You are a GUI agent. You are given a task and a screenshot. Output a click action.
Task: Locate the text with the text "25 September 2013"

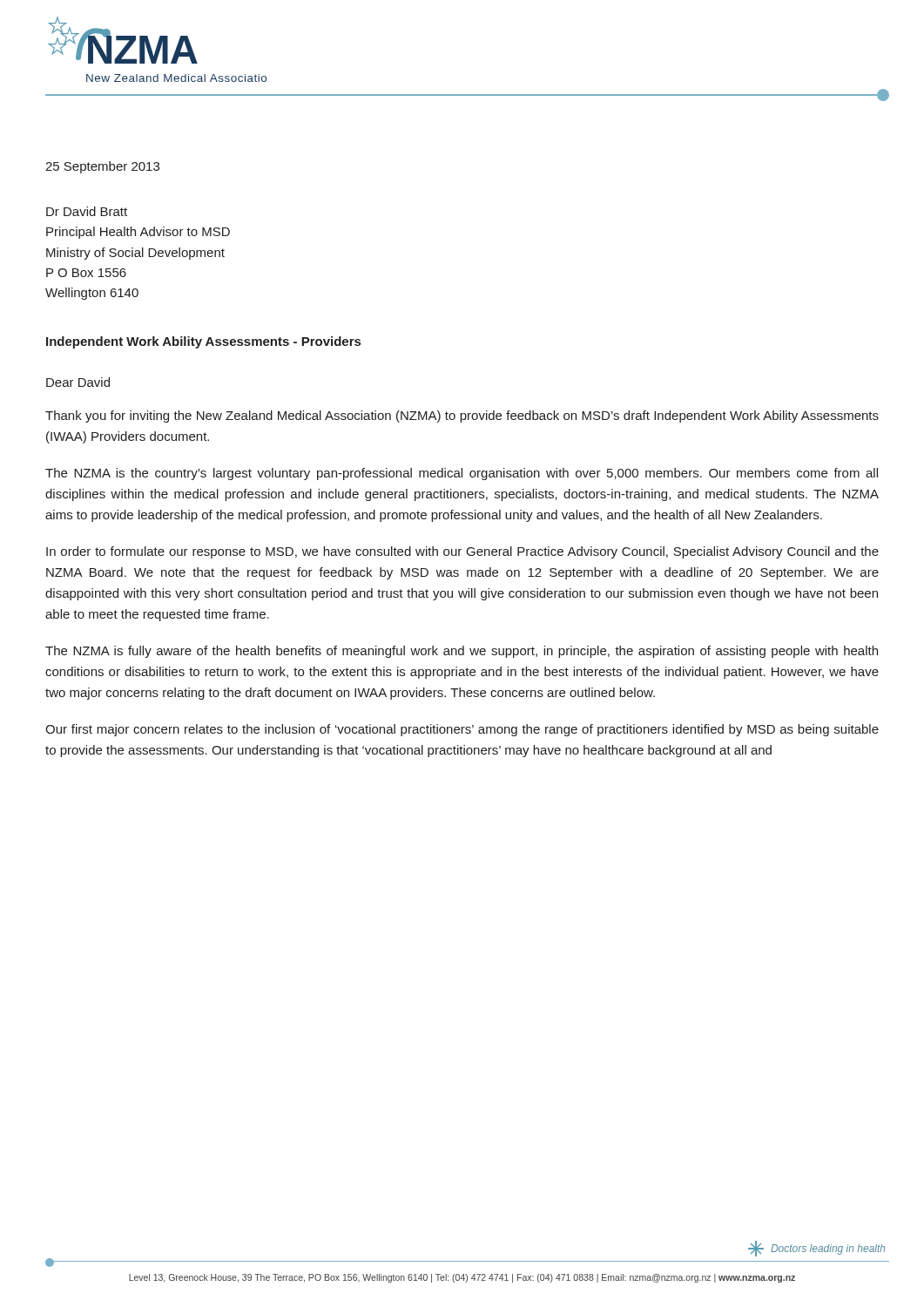[103, 166]
